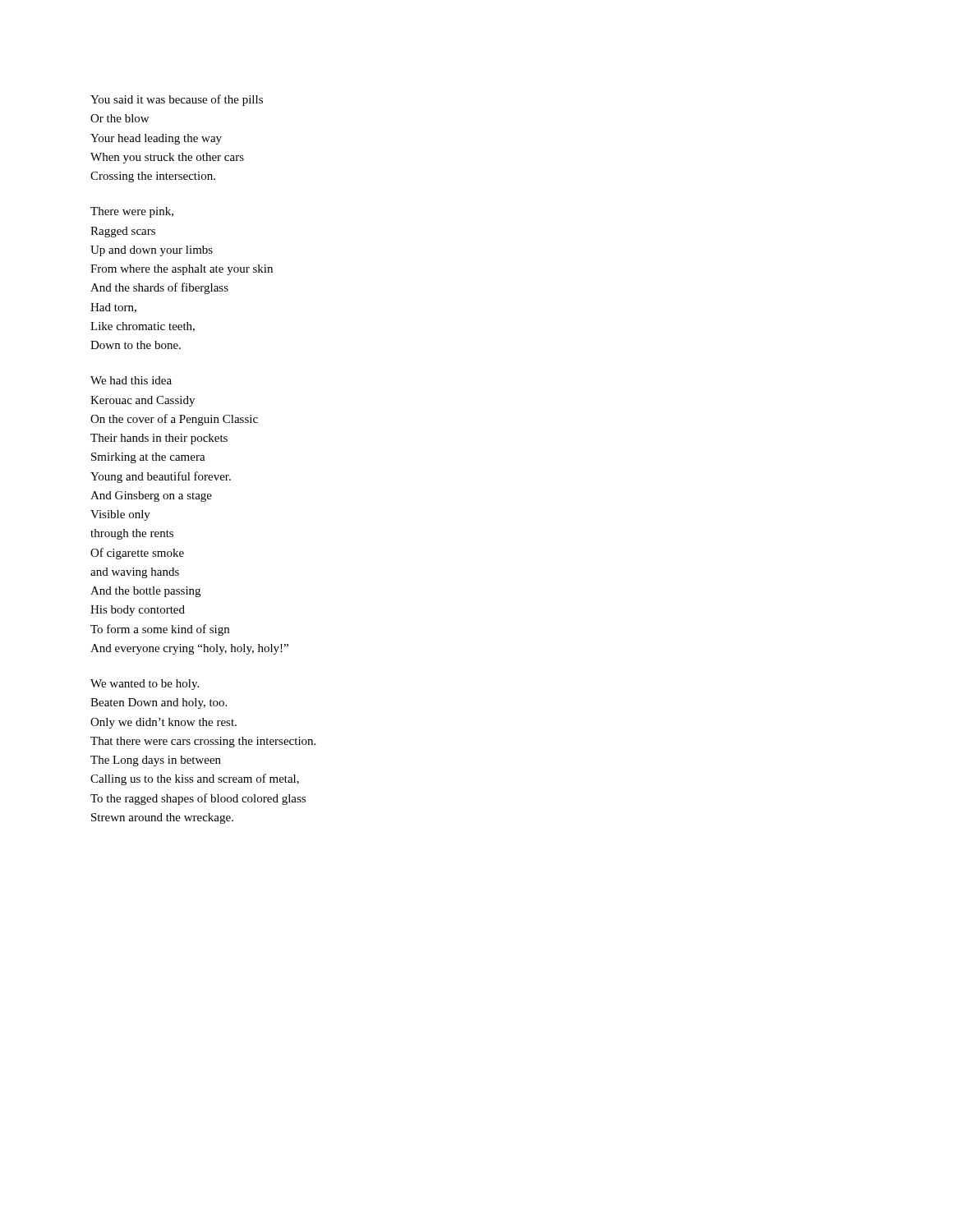Viewport: 953px width, 1232px height.
Task: Select the text starting "We wanted to"
Action: [203, 750]
